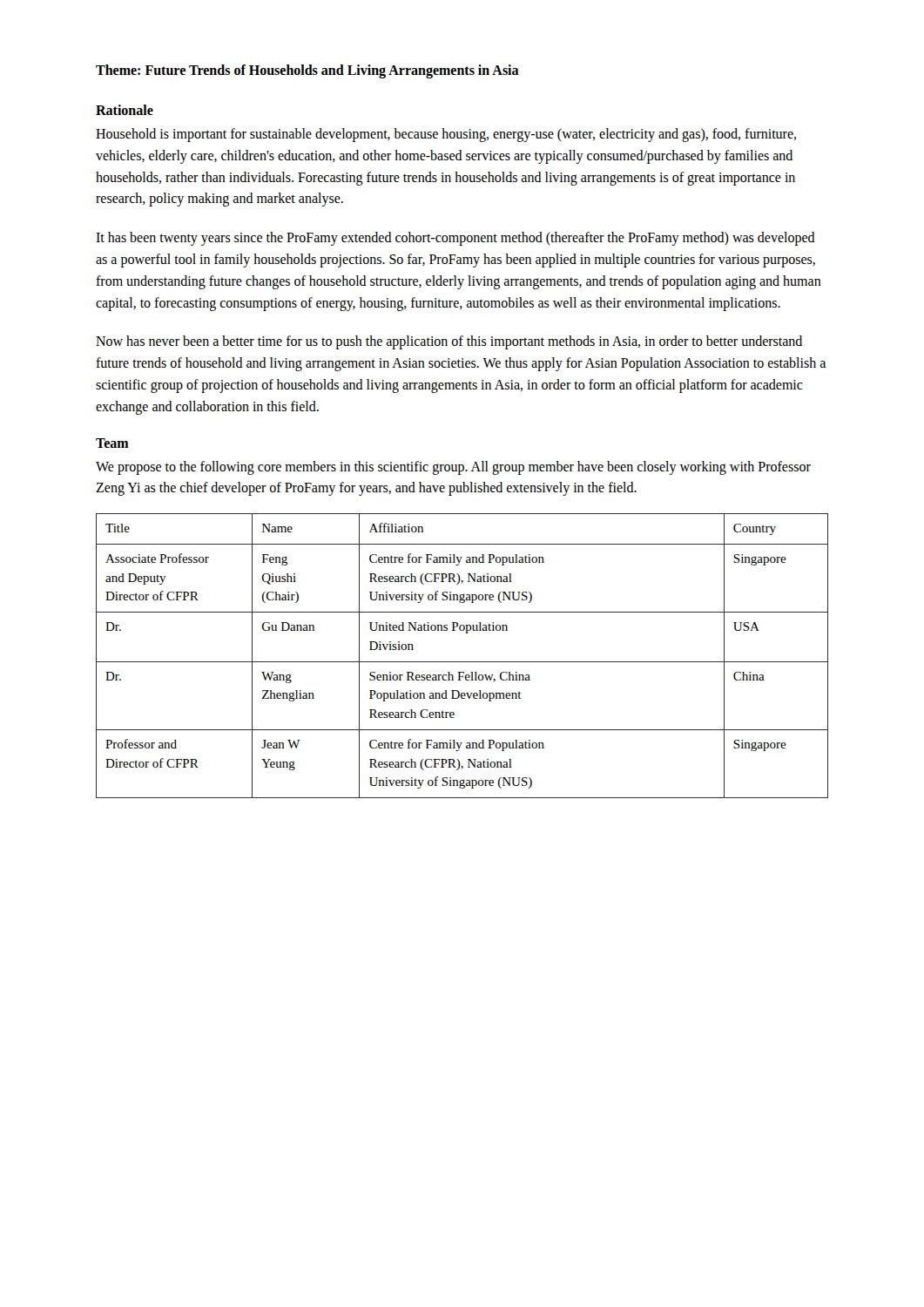Find the text block starting "Household is important for sustainable development,"
Screen dimensions: 1307x924
tap(446, 166)
